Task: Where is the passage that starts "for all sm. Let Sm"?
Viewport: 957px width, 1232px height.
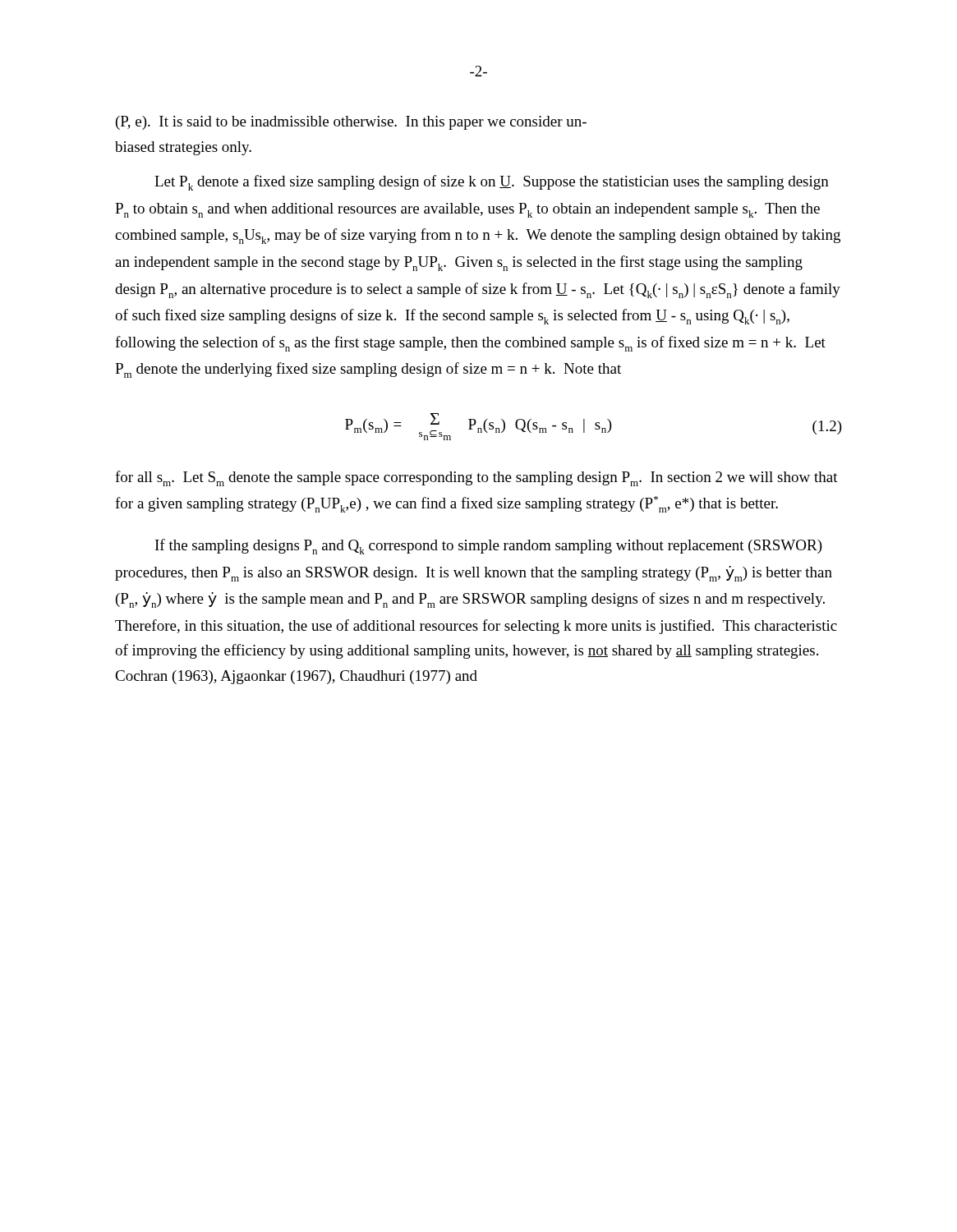Action: click(x=476, y=492)
